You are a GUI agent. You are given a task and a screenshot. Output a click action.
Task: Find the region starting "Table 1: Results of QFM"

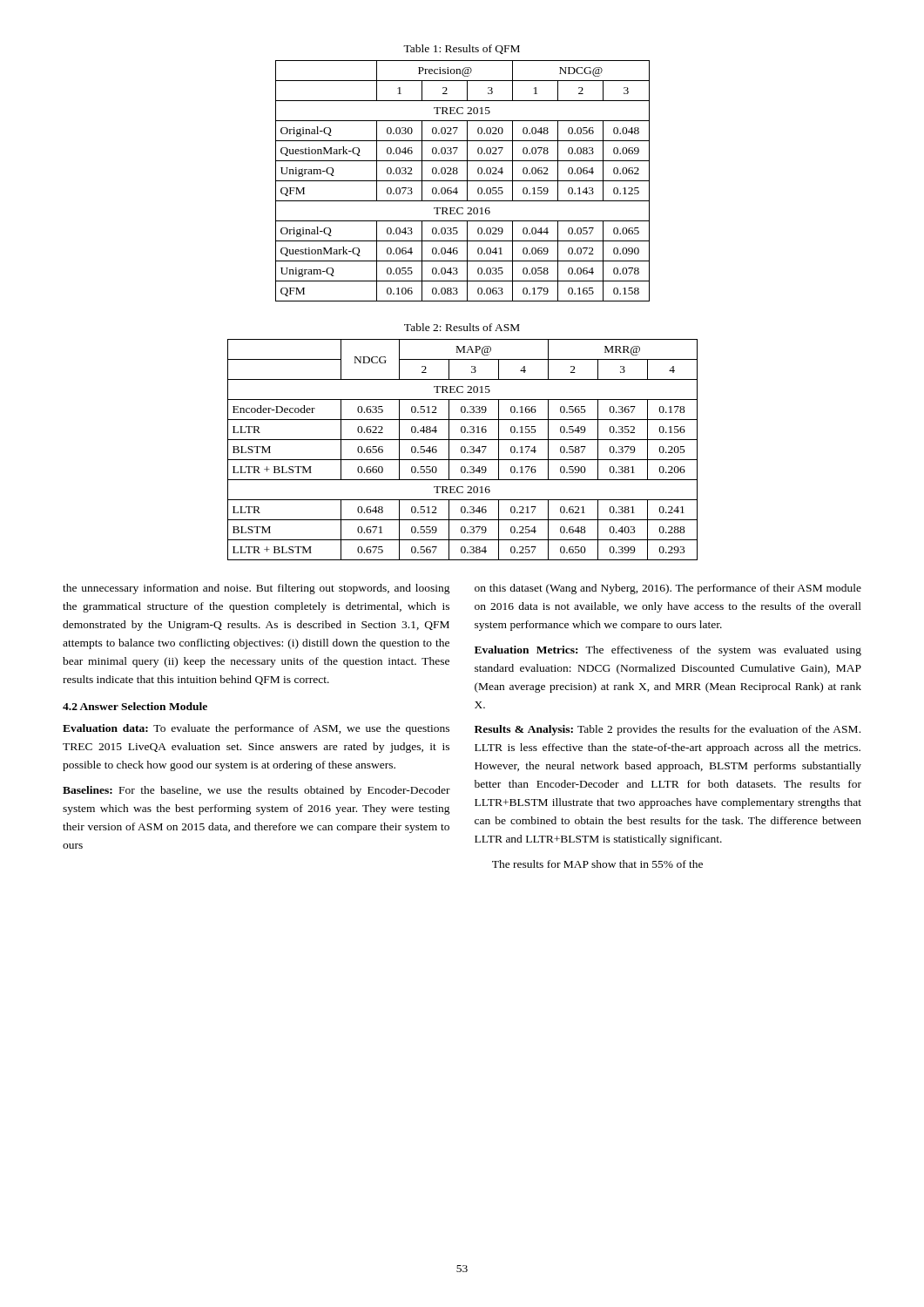462,48
